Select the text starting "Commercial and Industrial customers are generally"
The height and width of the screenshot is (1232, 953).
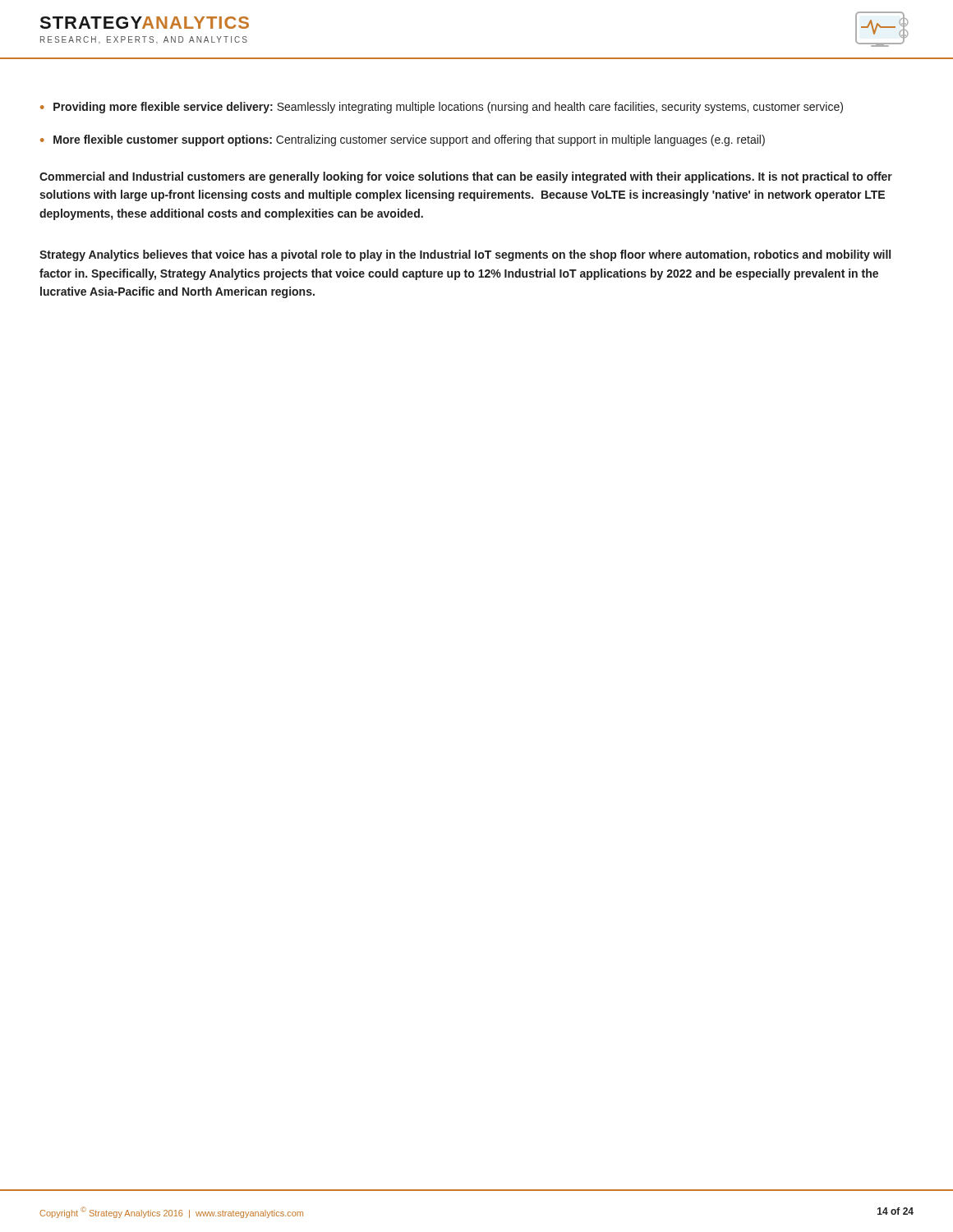tap(466, 195)
